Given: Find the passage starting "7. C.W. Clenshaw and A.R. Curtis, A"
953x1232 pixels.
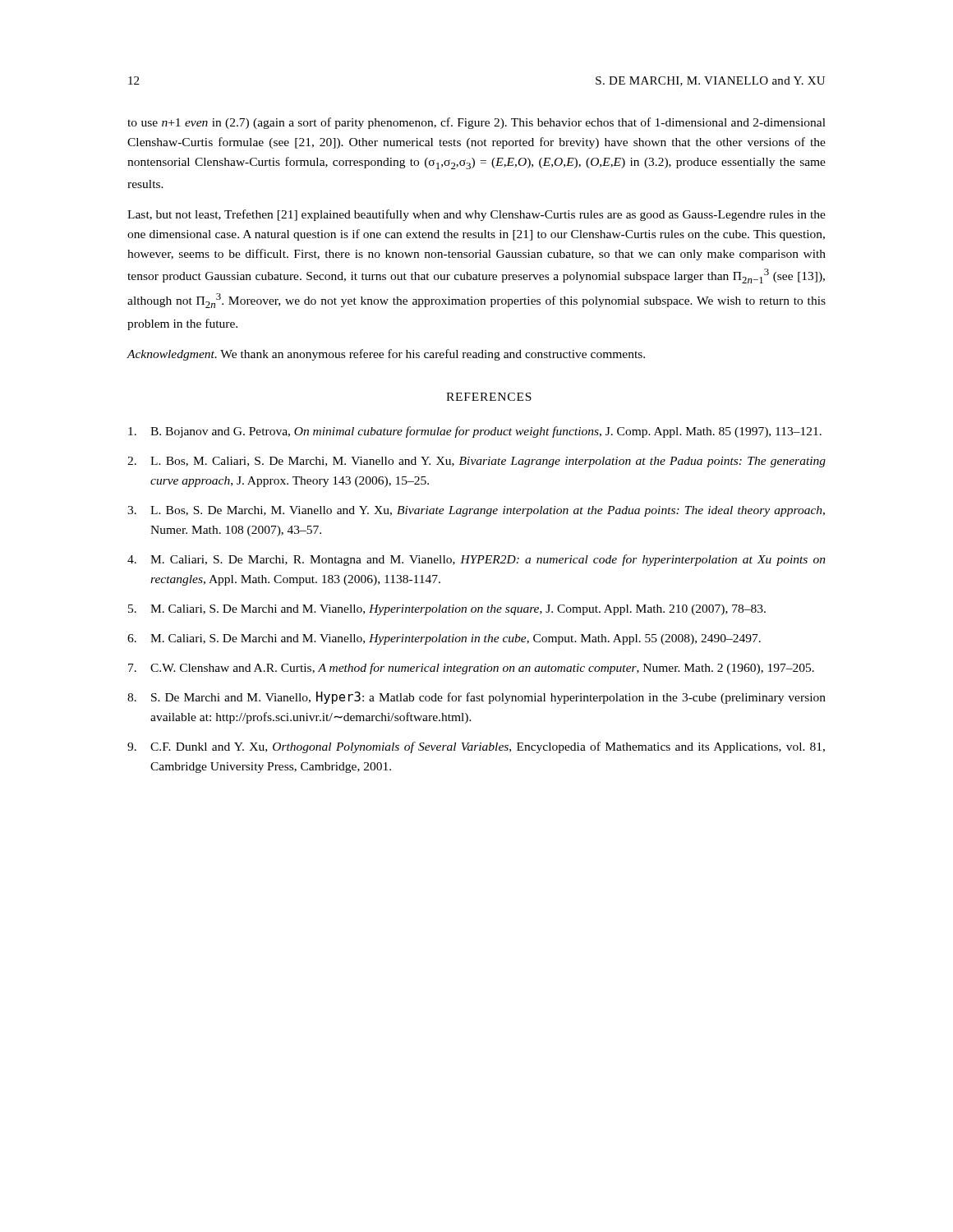Looking at the screenshot, I should 476,668.
